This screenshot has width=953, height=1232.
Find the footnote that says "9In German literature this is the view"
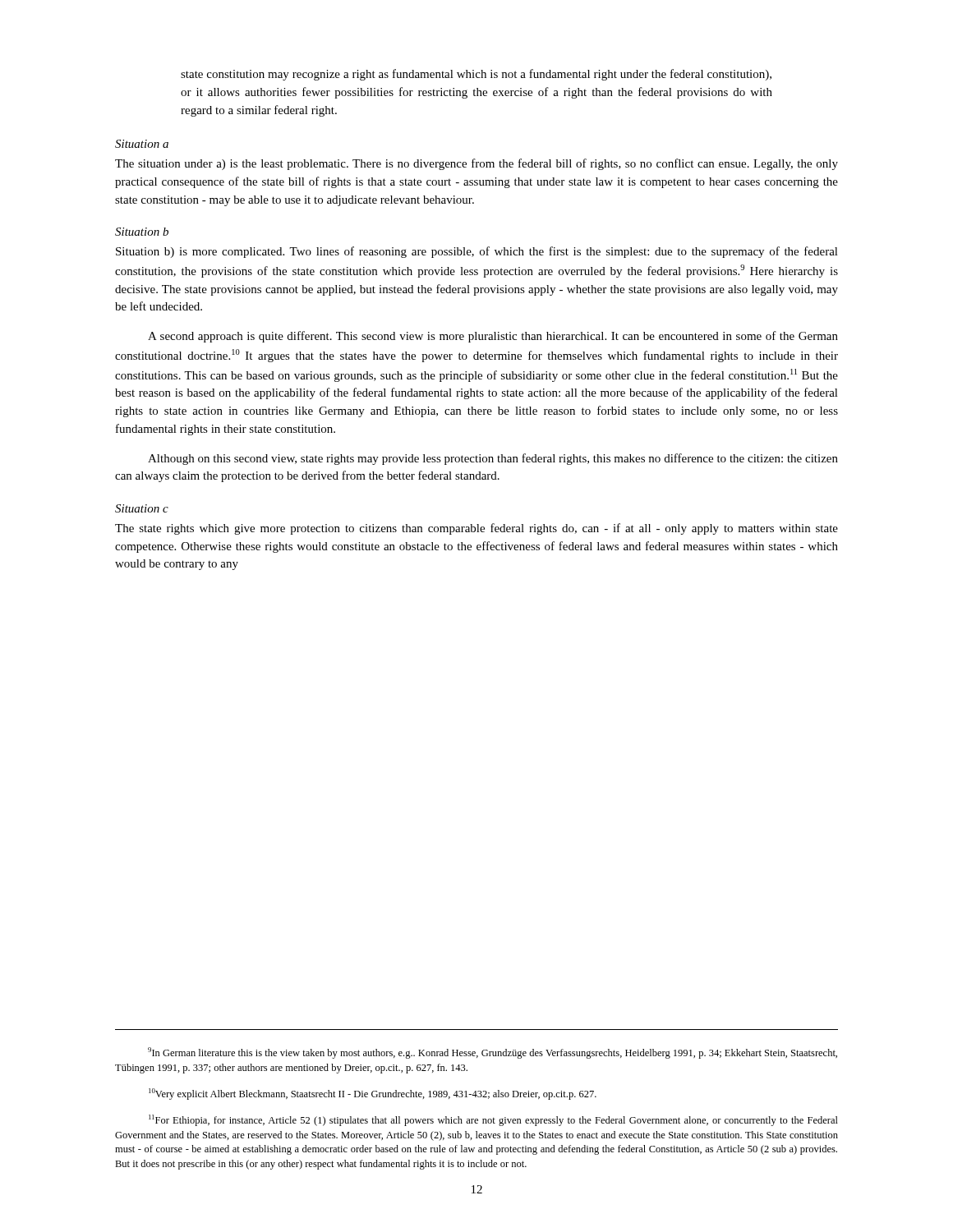tap(476, 1060)
